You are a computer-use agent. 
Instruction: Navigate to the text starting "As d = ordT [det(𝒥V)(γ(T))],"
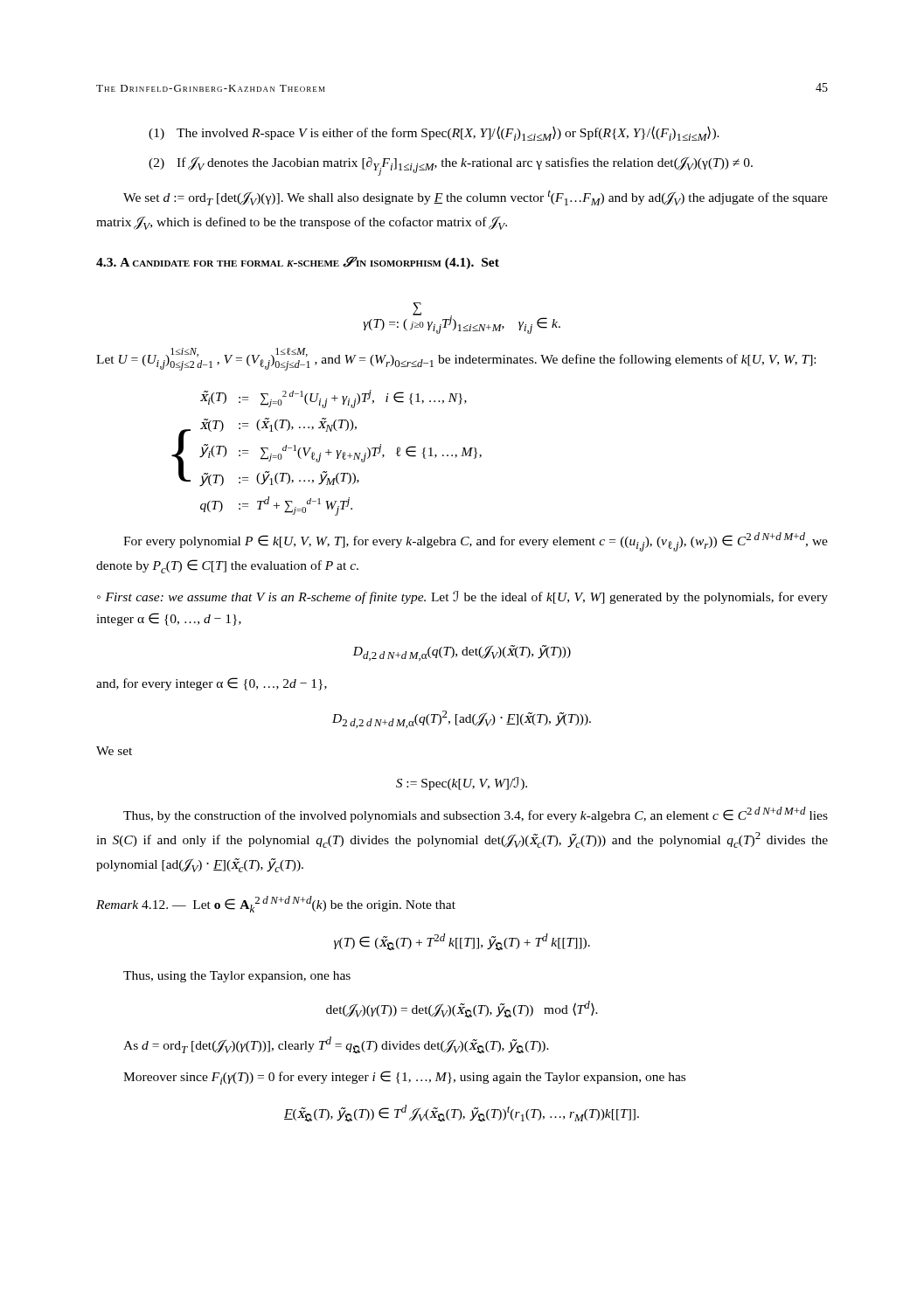336,1045
